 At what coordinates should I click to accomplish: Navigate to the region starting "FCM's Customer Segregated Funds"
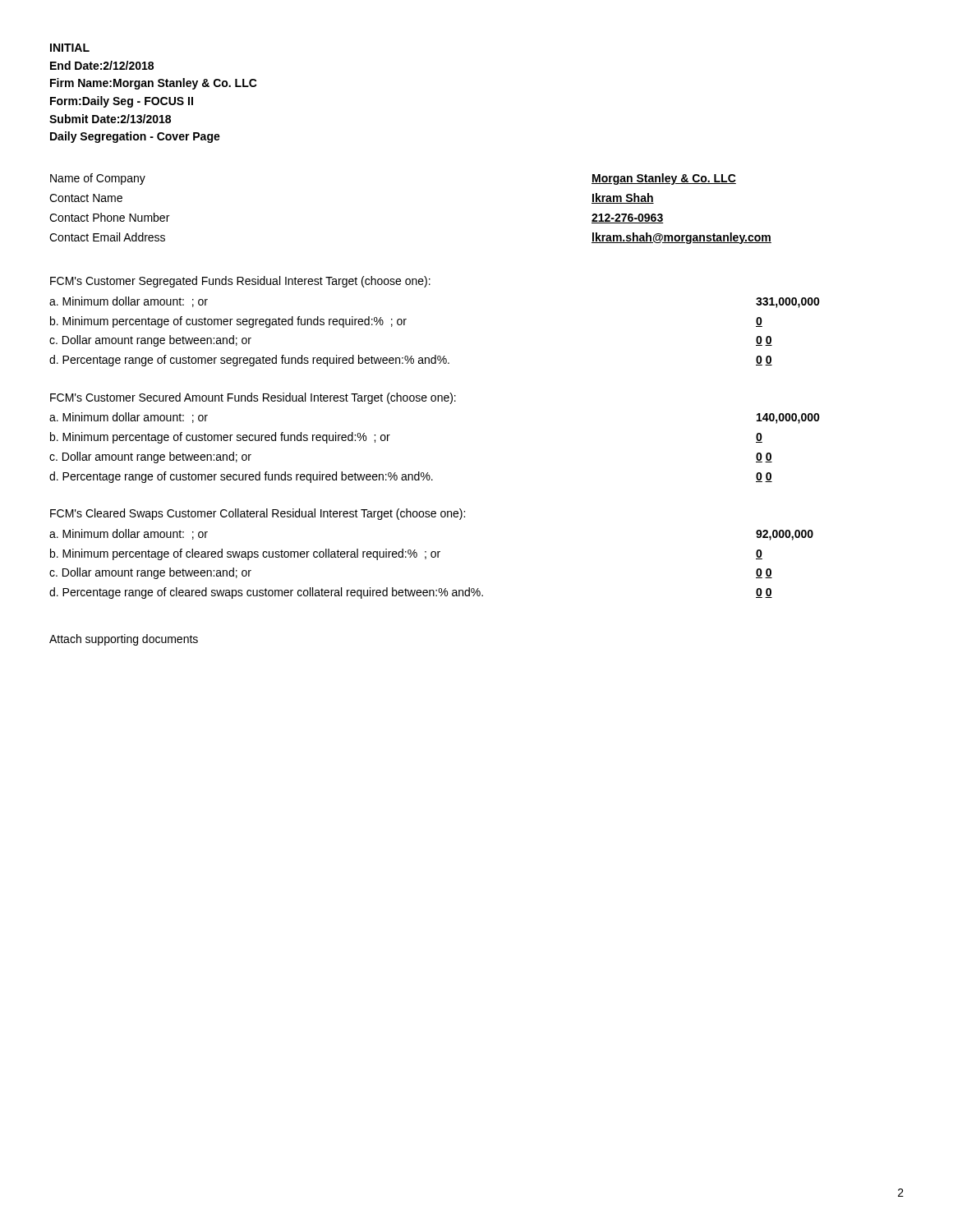(240, 282)
